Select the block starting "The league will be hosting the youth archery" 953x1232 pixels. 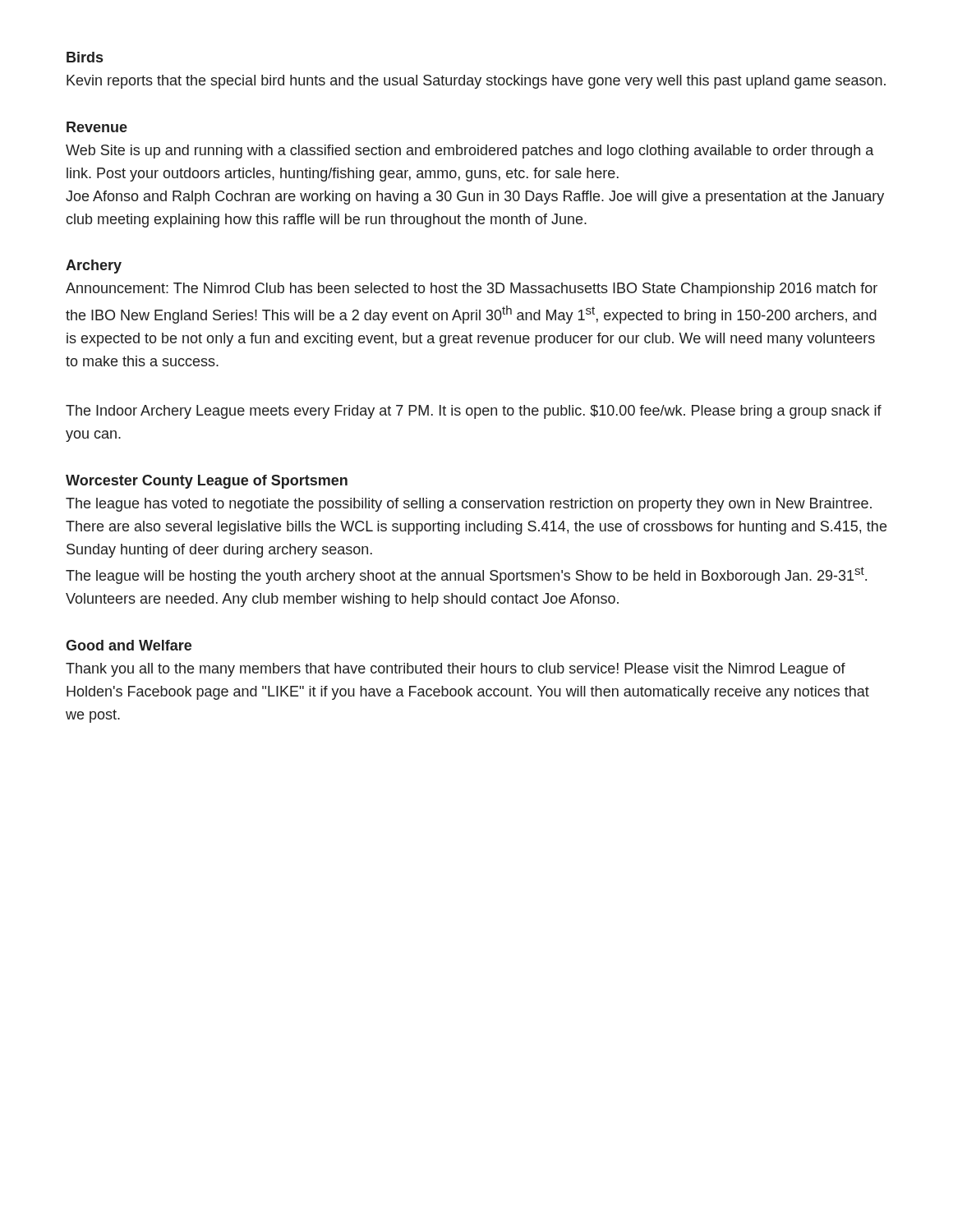coord(467,586)
